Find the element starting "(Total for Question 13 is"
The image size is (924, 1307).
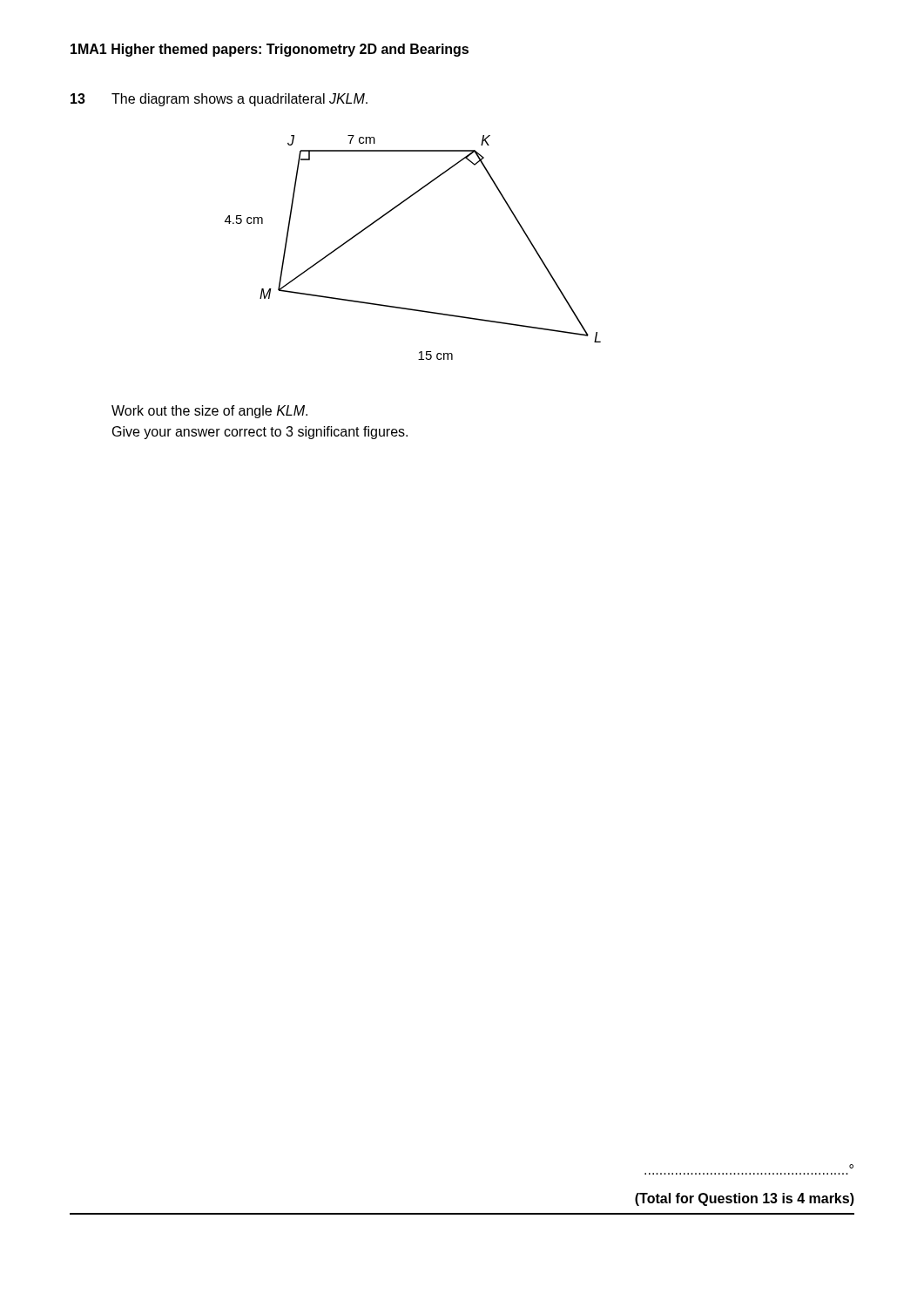(745, 1199)
